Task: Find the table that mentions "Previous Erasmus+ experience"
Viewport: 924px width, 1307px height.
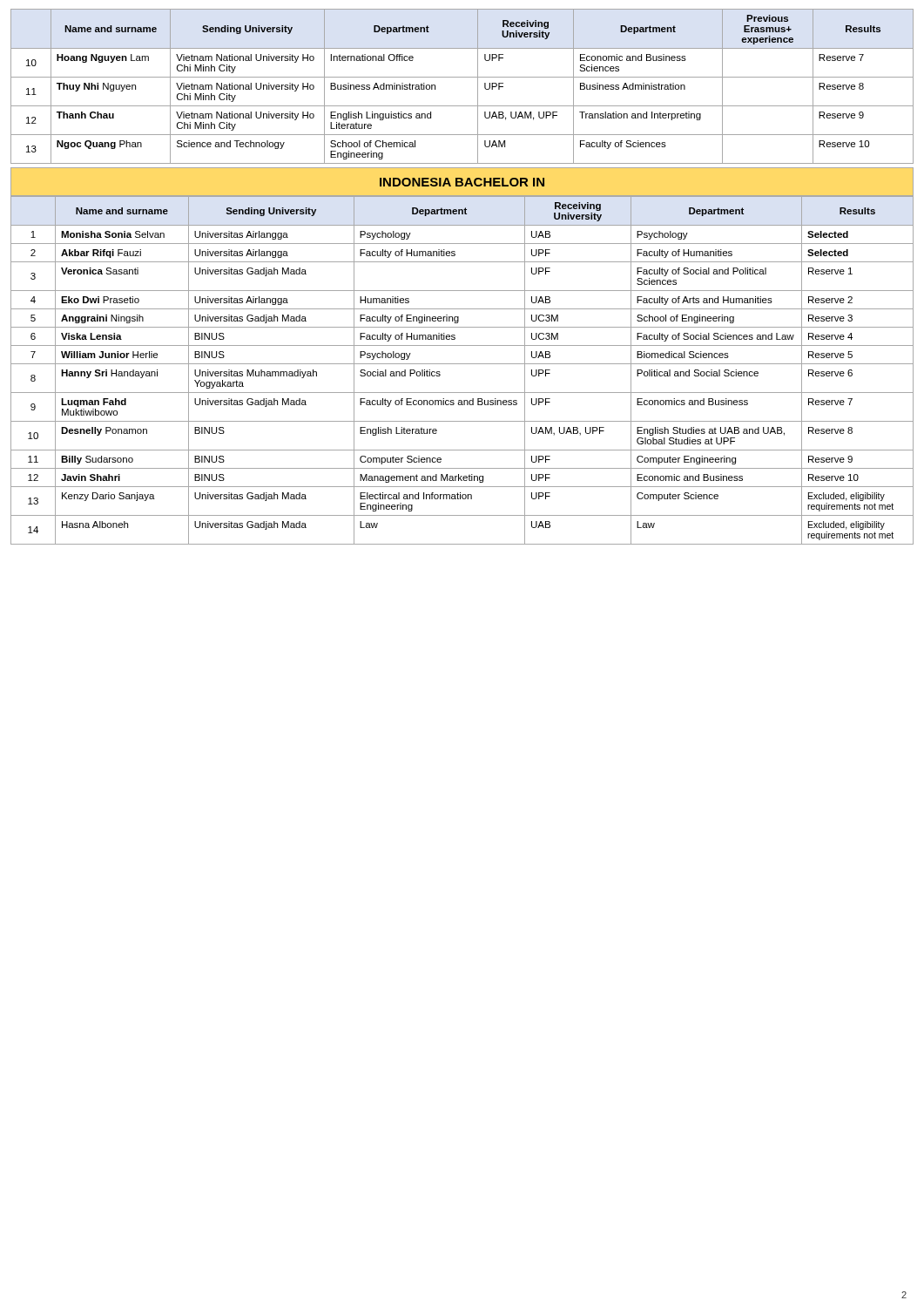Action: point(462,86)
